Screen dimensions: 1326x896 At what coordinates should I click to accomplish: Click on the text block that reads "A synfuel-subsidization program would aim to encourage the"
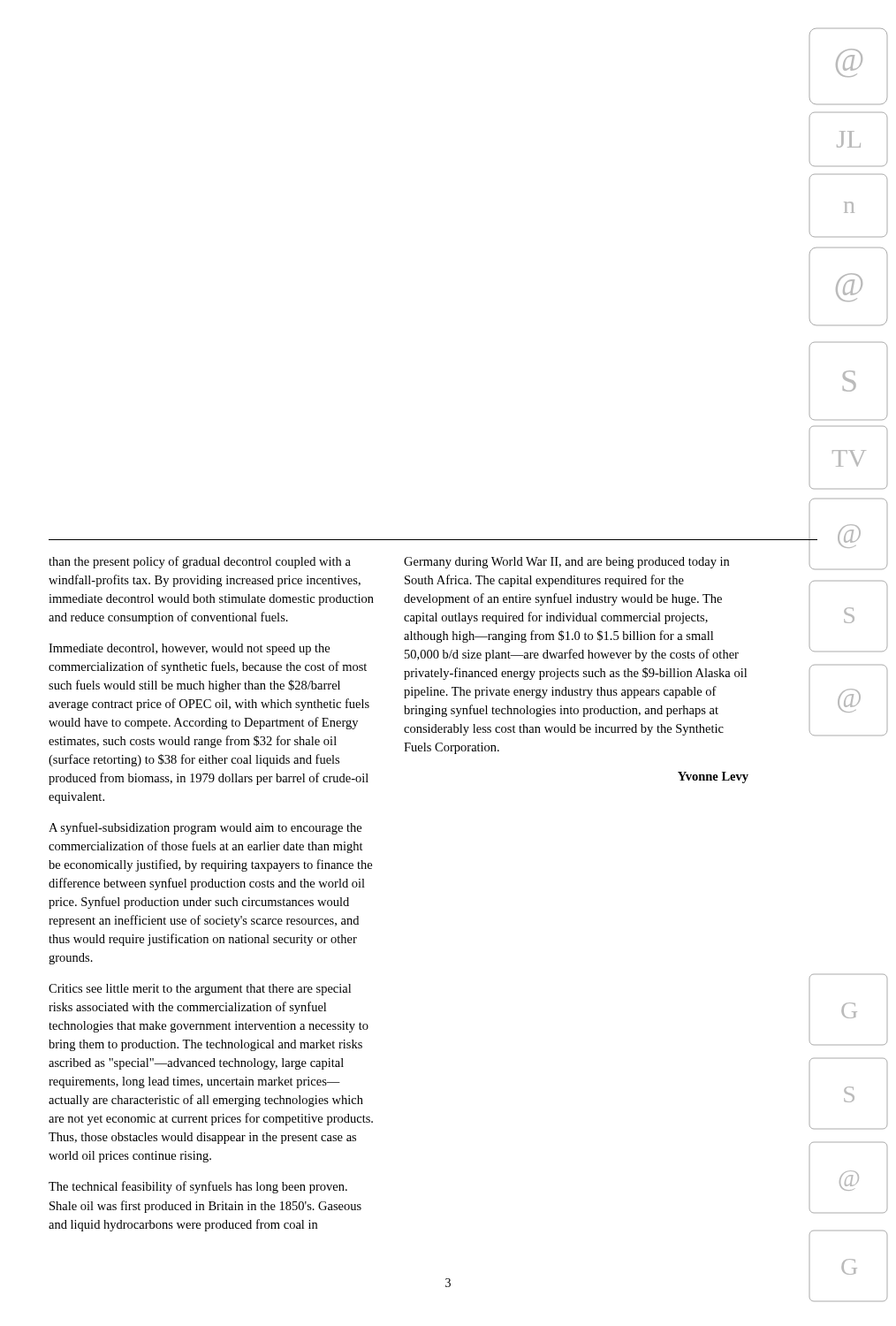(211, 893)
